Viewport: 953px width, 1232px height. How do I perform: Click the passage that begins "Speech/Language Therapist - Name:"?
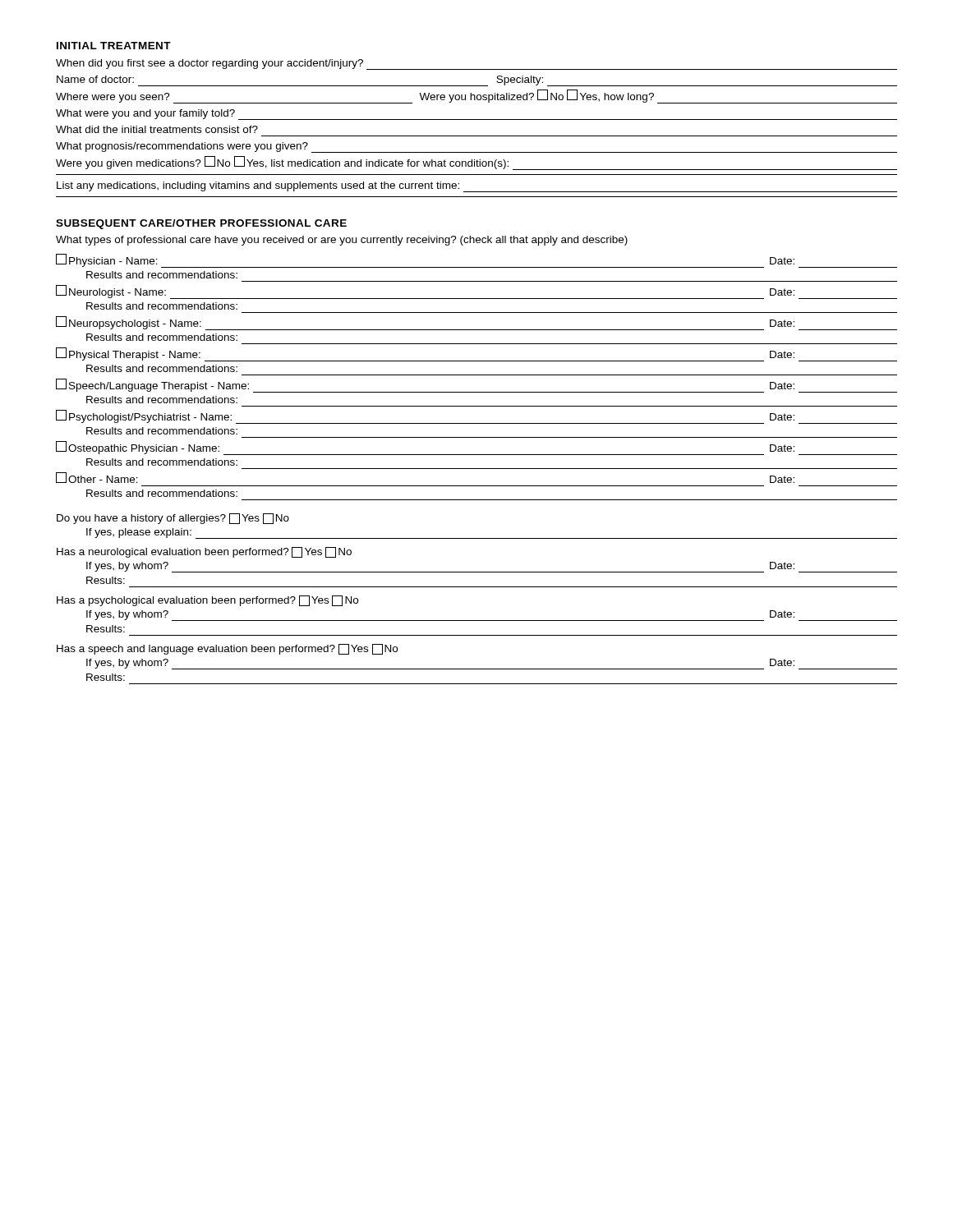tap(476, 393)
